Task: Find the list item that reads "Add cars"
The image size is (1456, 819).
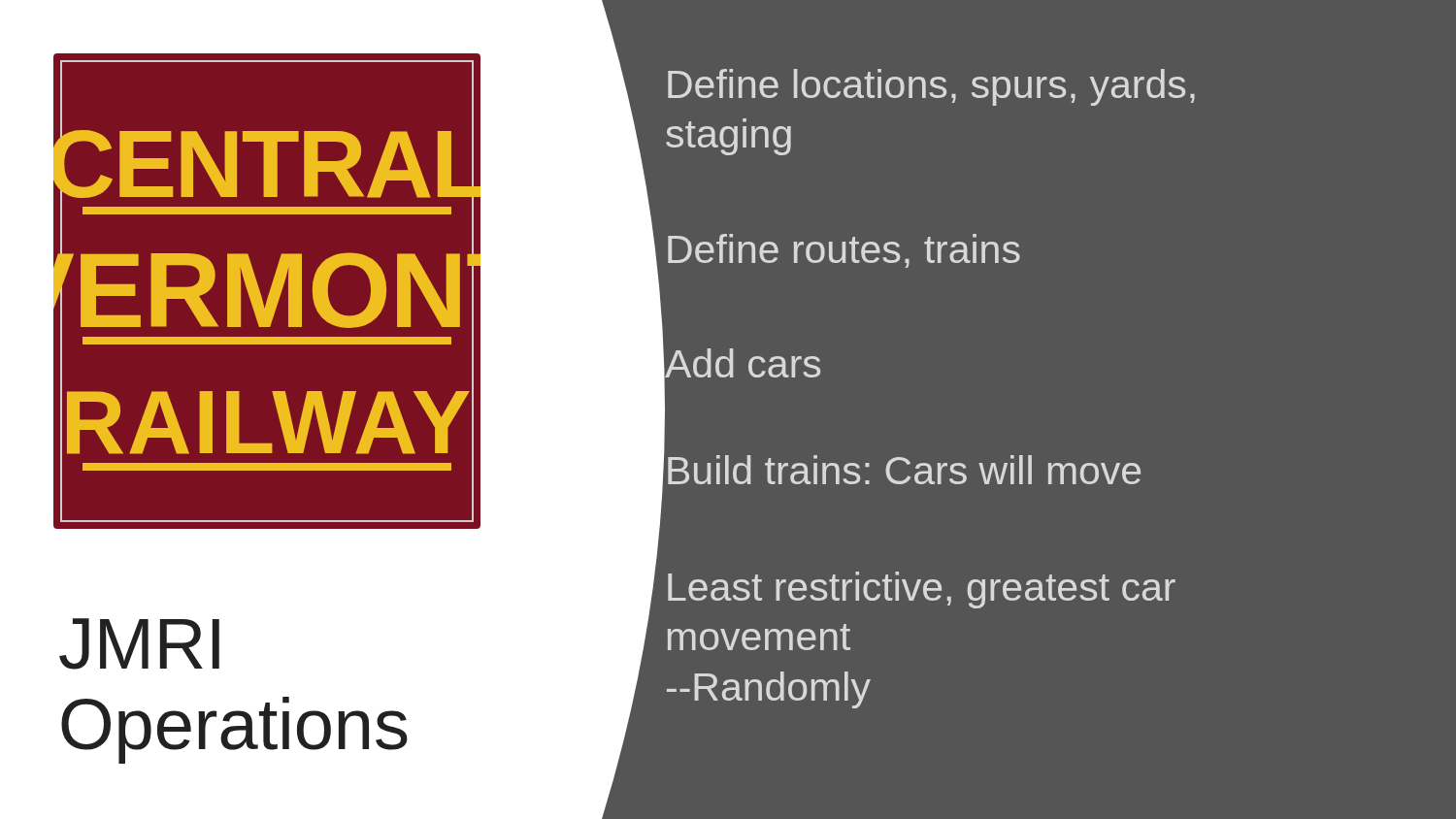Action: (743, 364)
